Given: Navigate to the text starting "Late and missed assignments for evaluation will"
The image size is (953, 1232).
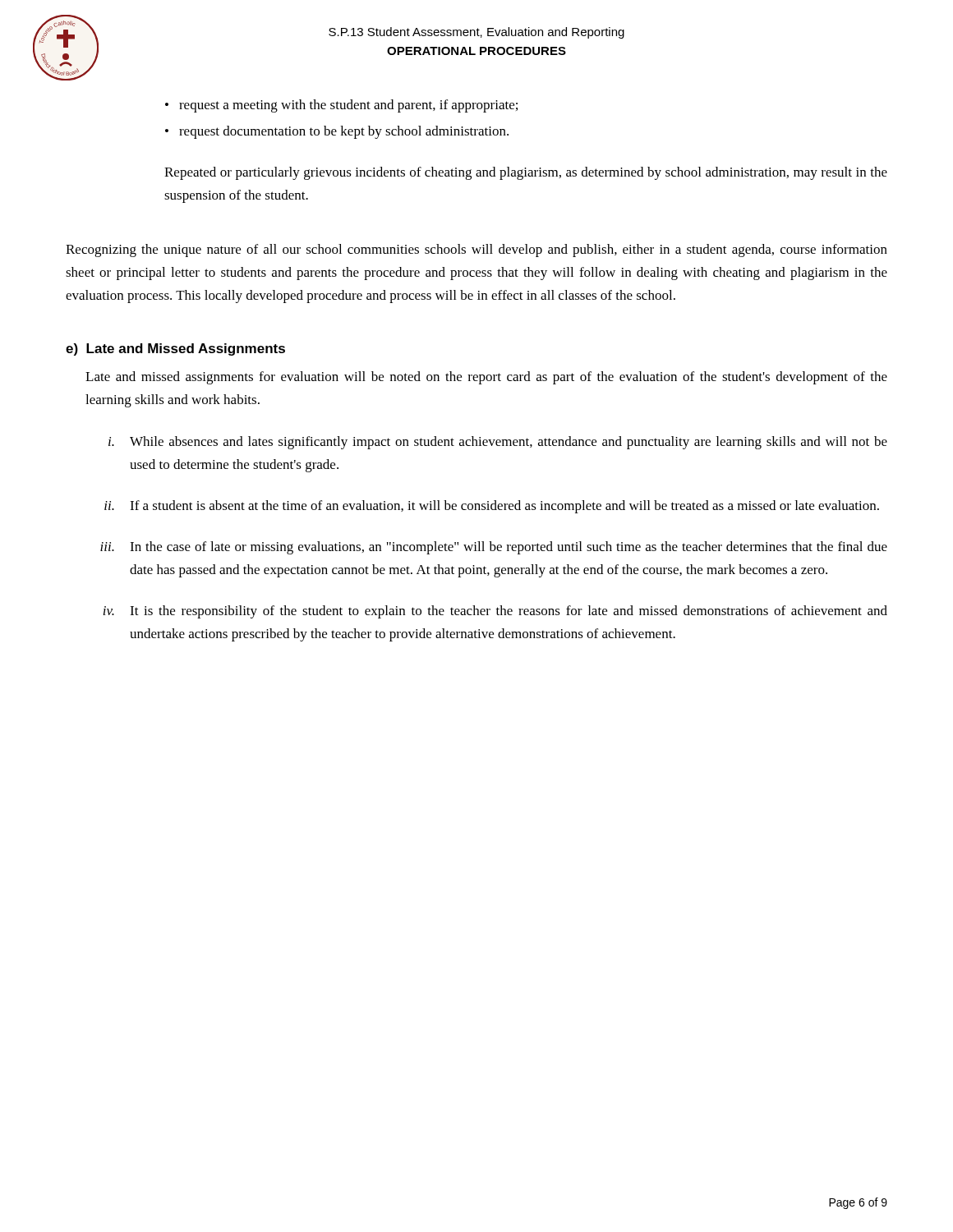Looking at the screenshot, I should coord(486,388).
